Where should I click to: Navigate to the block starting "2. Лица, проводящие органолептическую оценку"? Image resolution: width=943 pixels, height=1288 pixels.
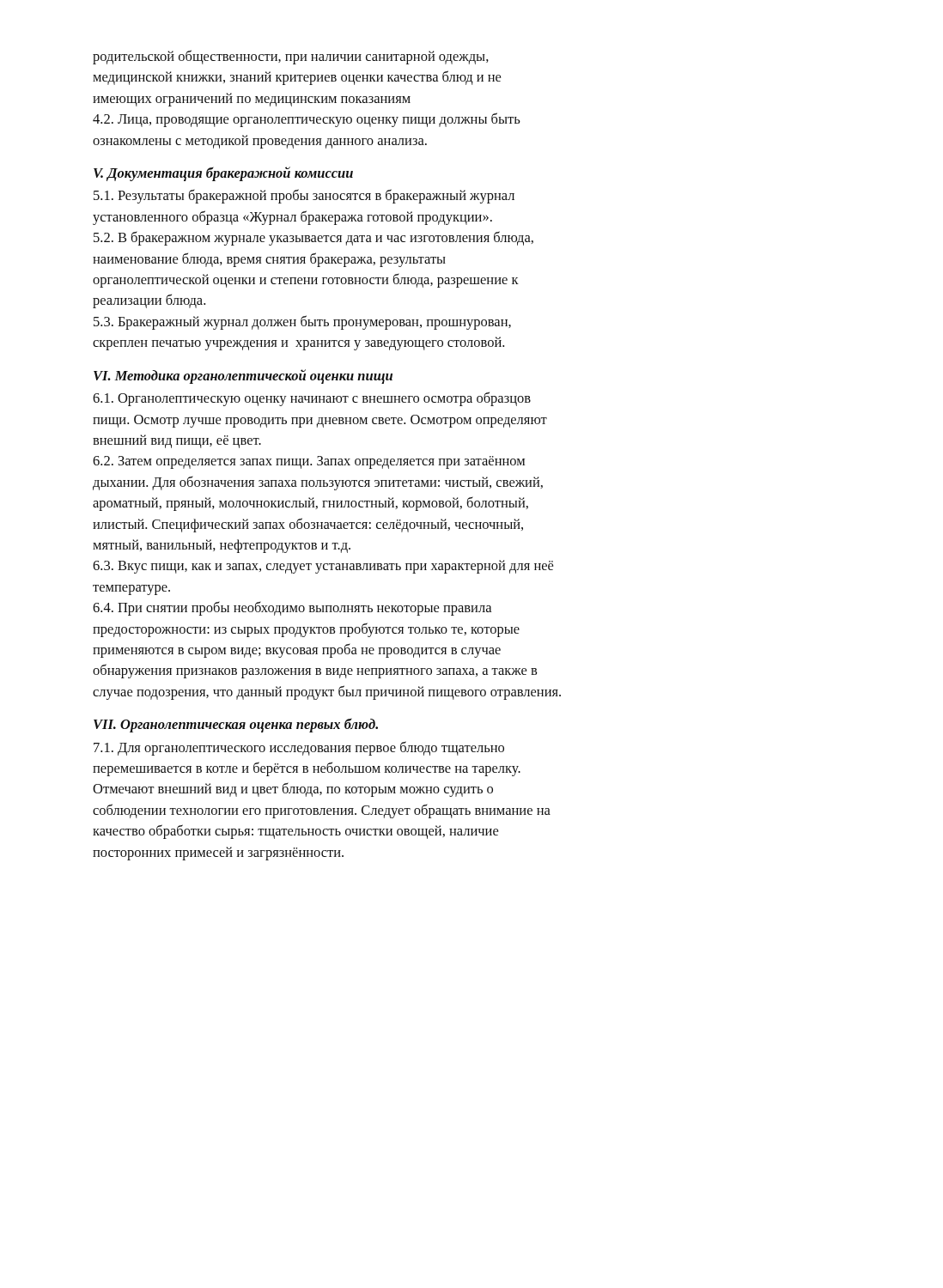[x=470, y=130]
